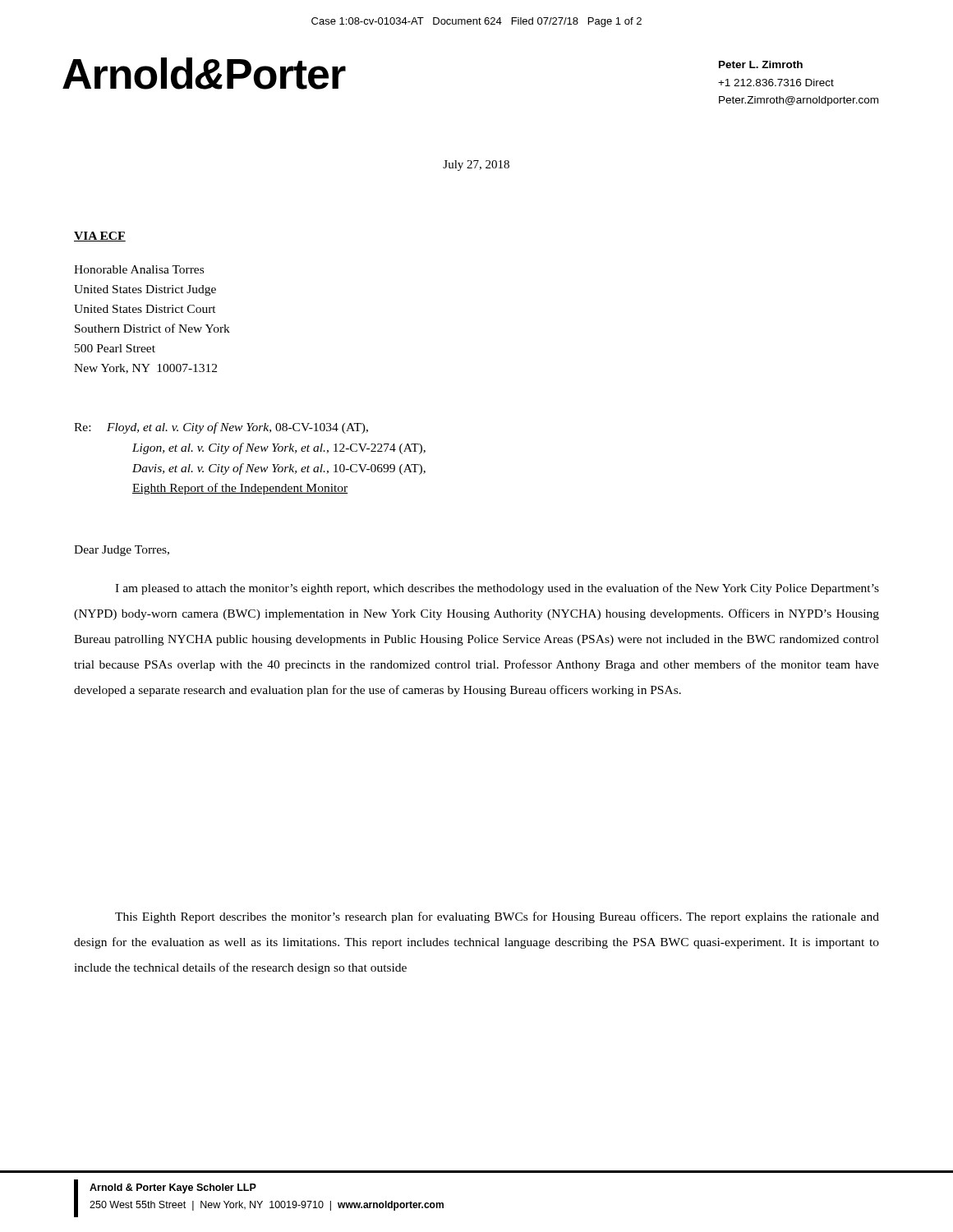Locate the passage starting "July 27, 2018"
Screen dimensions: 1232x953
[x=476, y=164]
